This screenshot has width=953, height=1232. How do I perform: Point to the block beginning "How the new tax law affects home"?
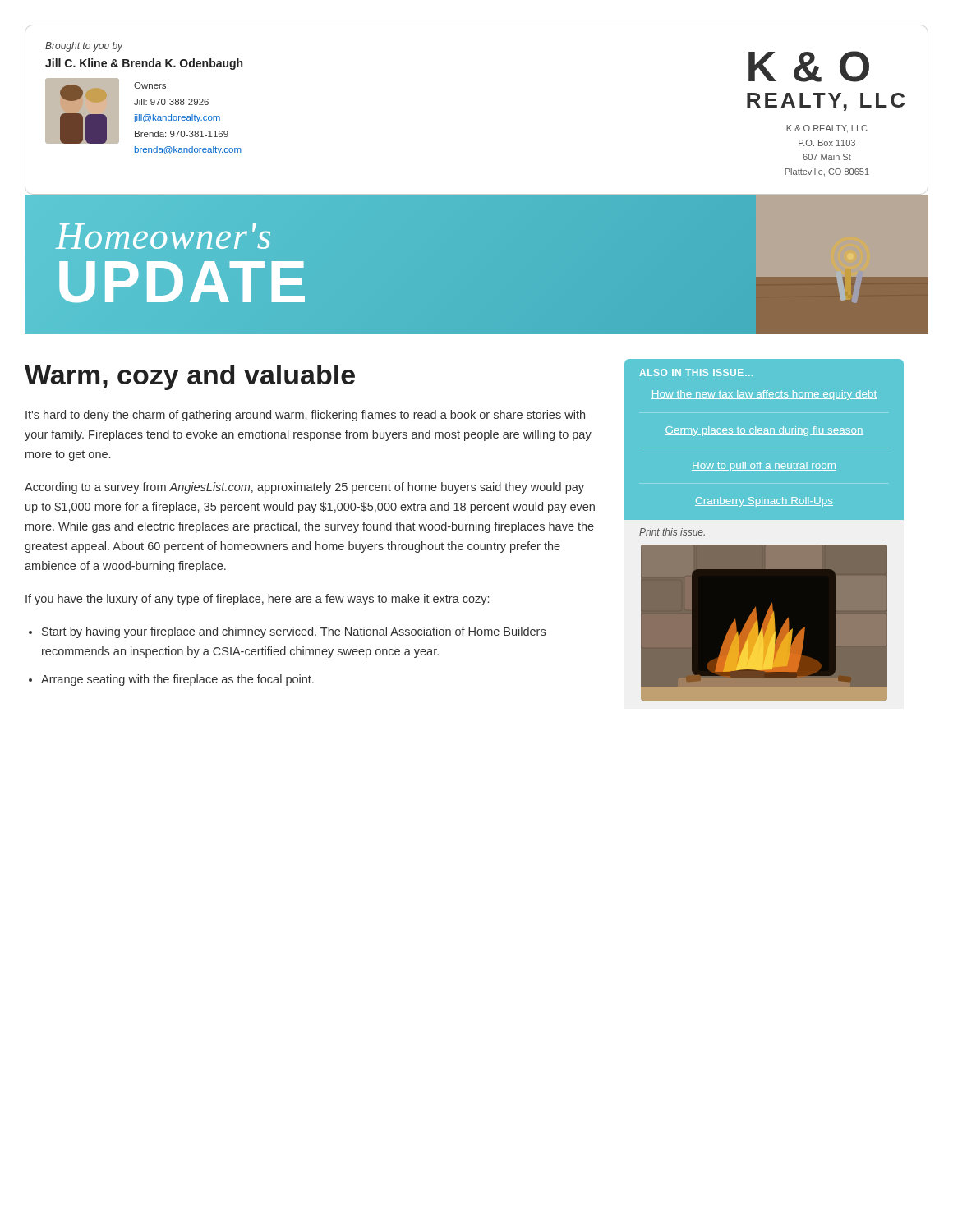tap(764, 394)
